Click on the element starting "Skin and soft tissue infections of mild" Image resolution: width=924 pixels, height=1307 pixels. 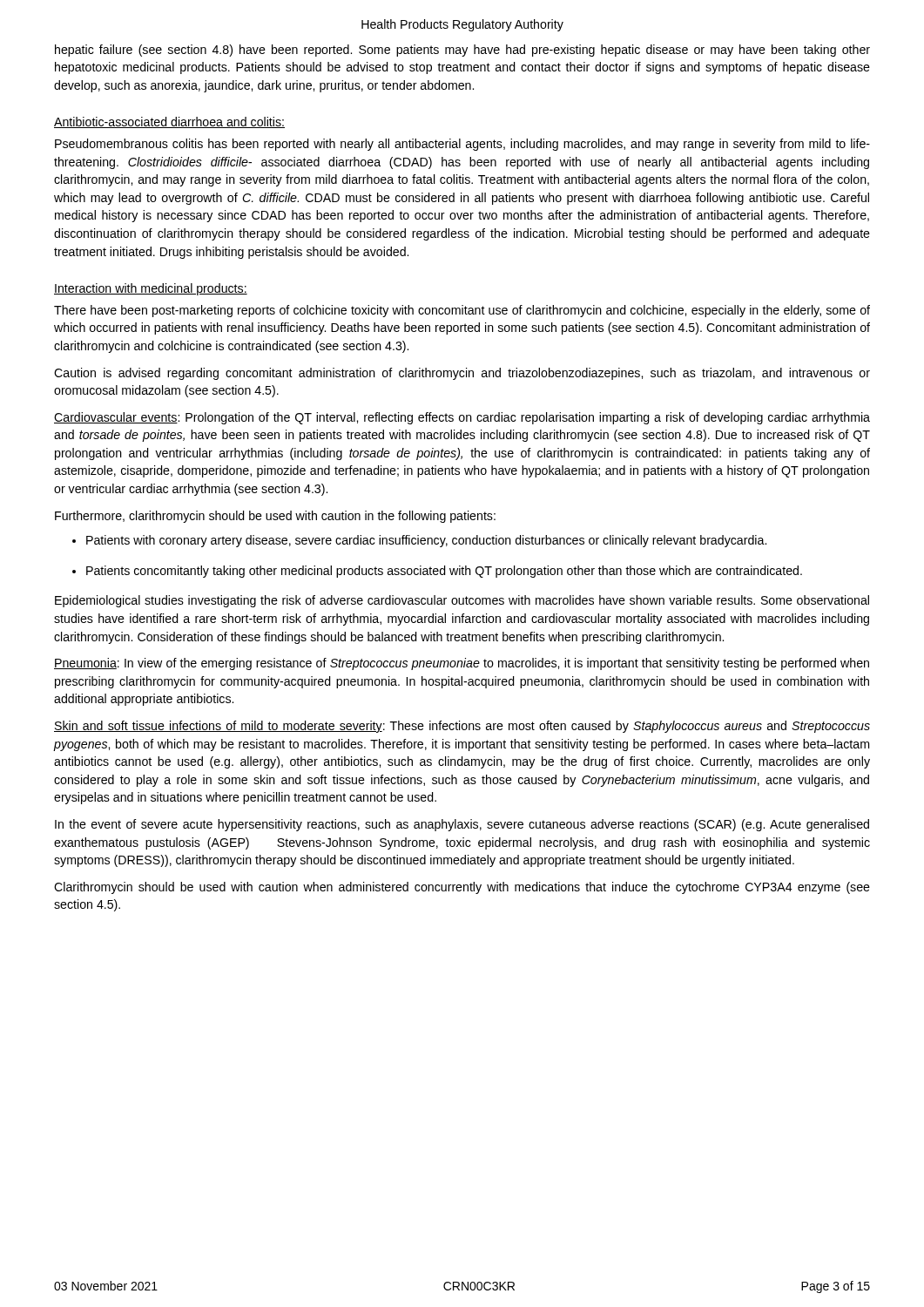point(462,762)
